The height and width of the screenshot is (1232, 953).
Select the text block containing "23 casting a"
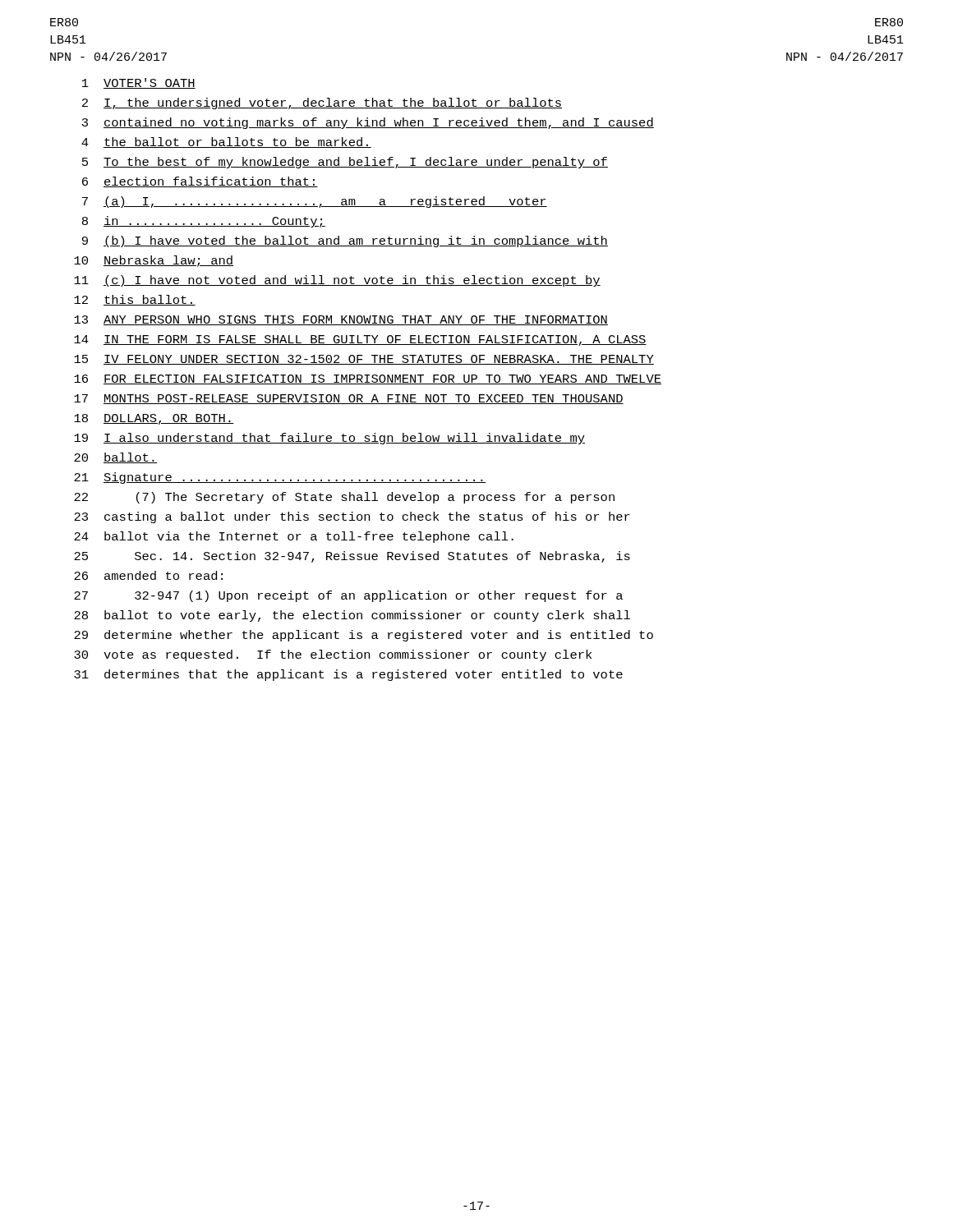coord(476,518)
